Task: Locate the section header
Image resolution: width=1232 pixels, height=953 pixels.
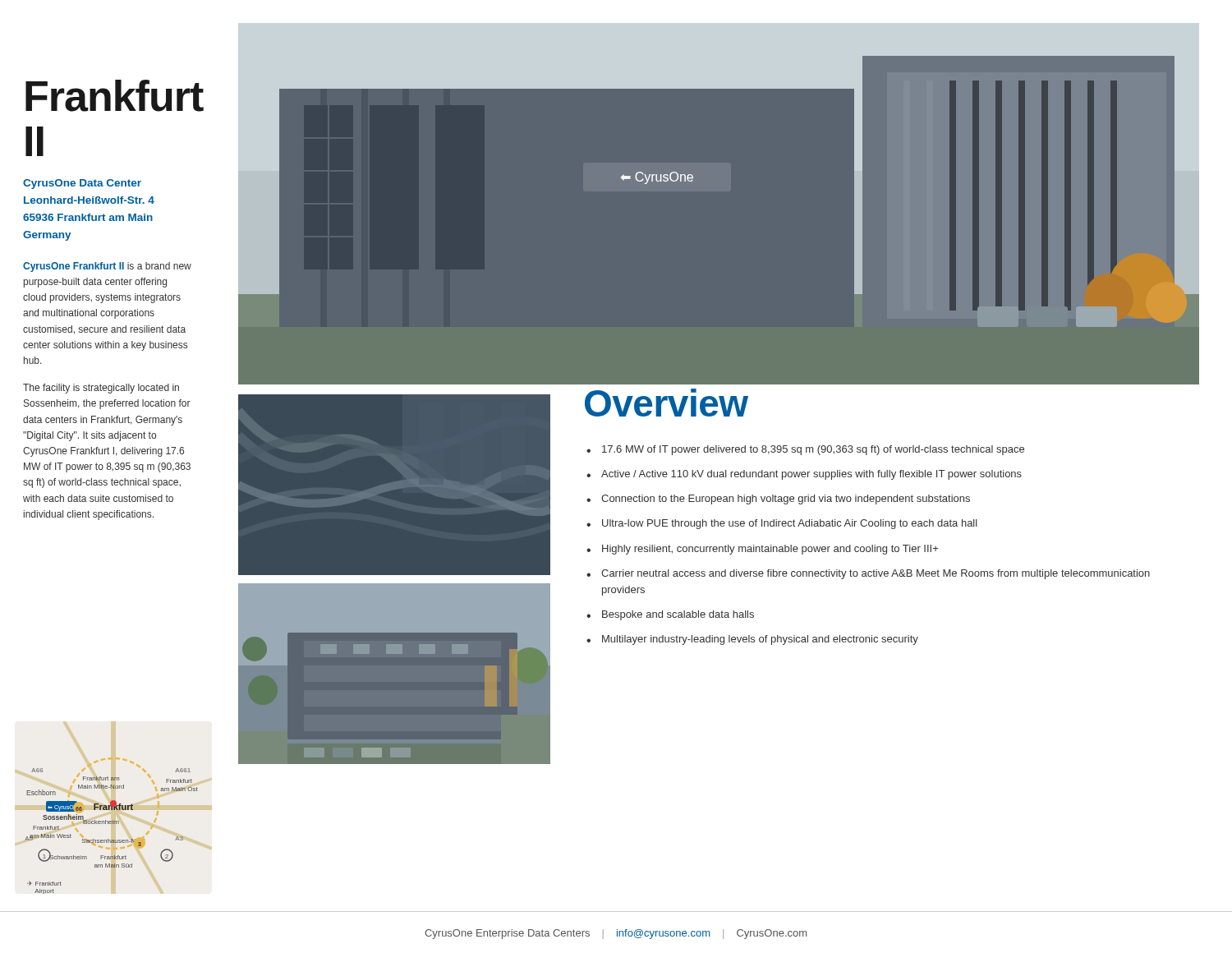Action: click(x=666, y=403)
